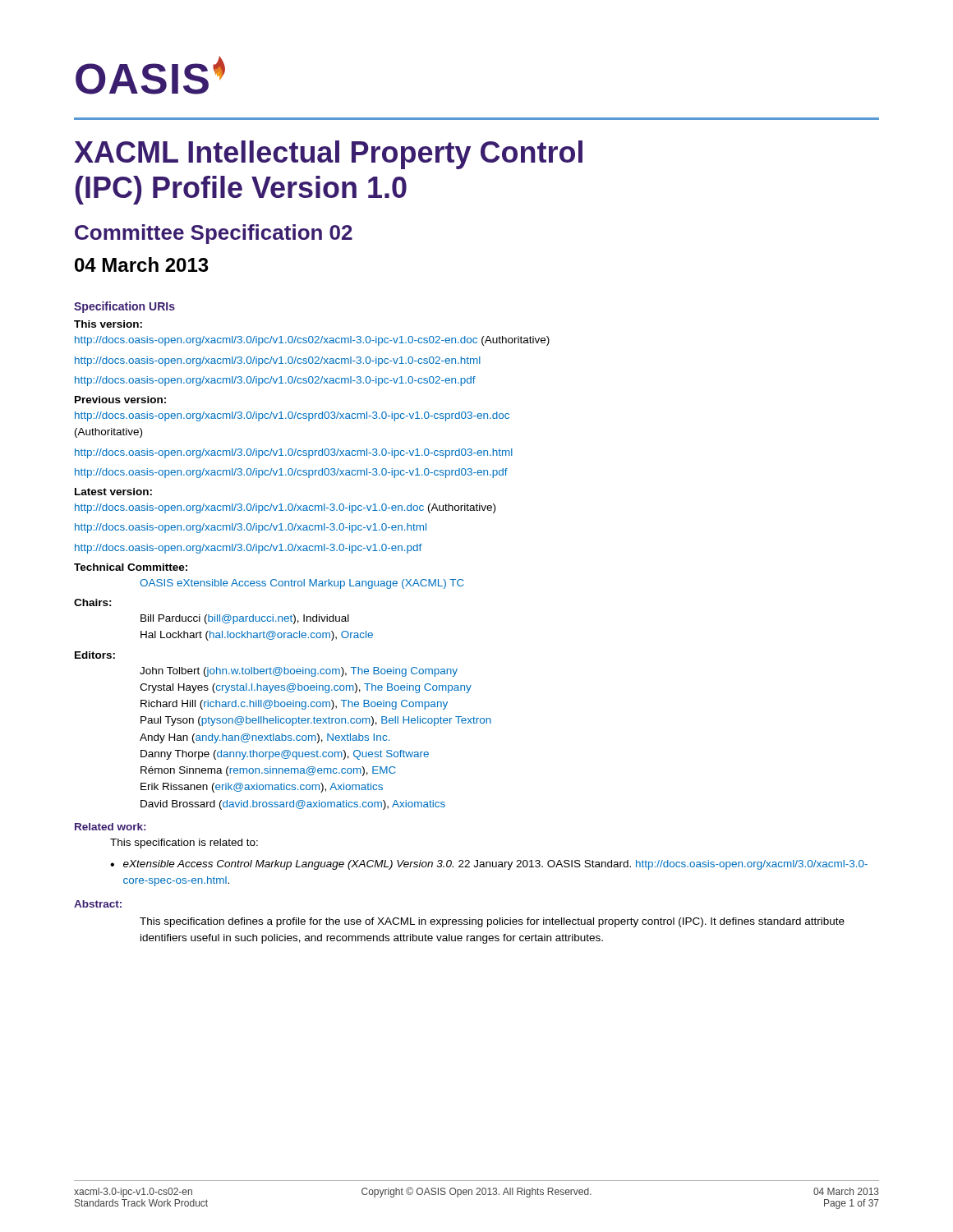Find the text that says "Latest version:"
The height and width of the screenshot is (1232, 953).
(476, 492)
